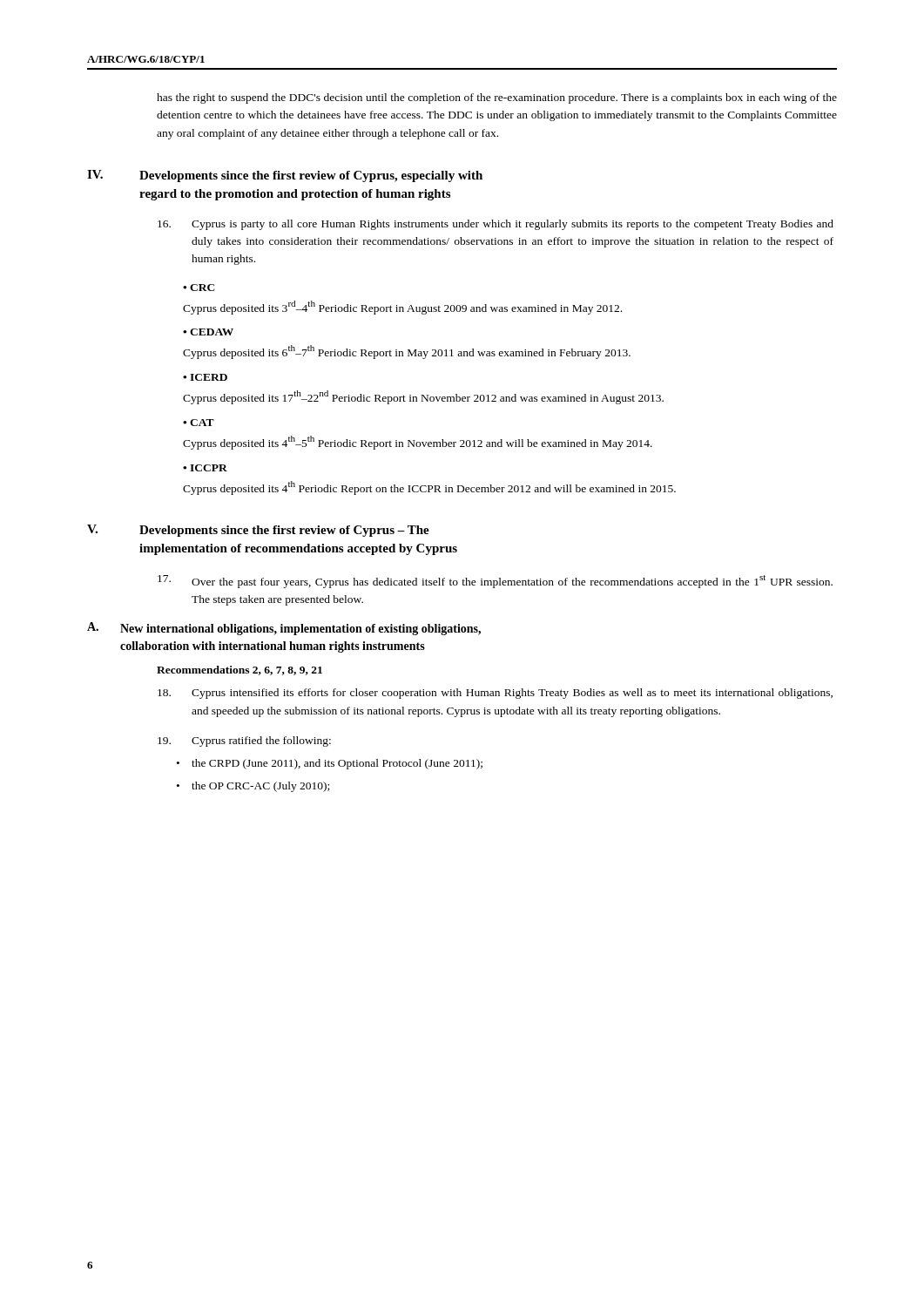Point to the block beginning "Over the past four years,"
This screenshot has height=1307, width=924.
[495, 589]
